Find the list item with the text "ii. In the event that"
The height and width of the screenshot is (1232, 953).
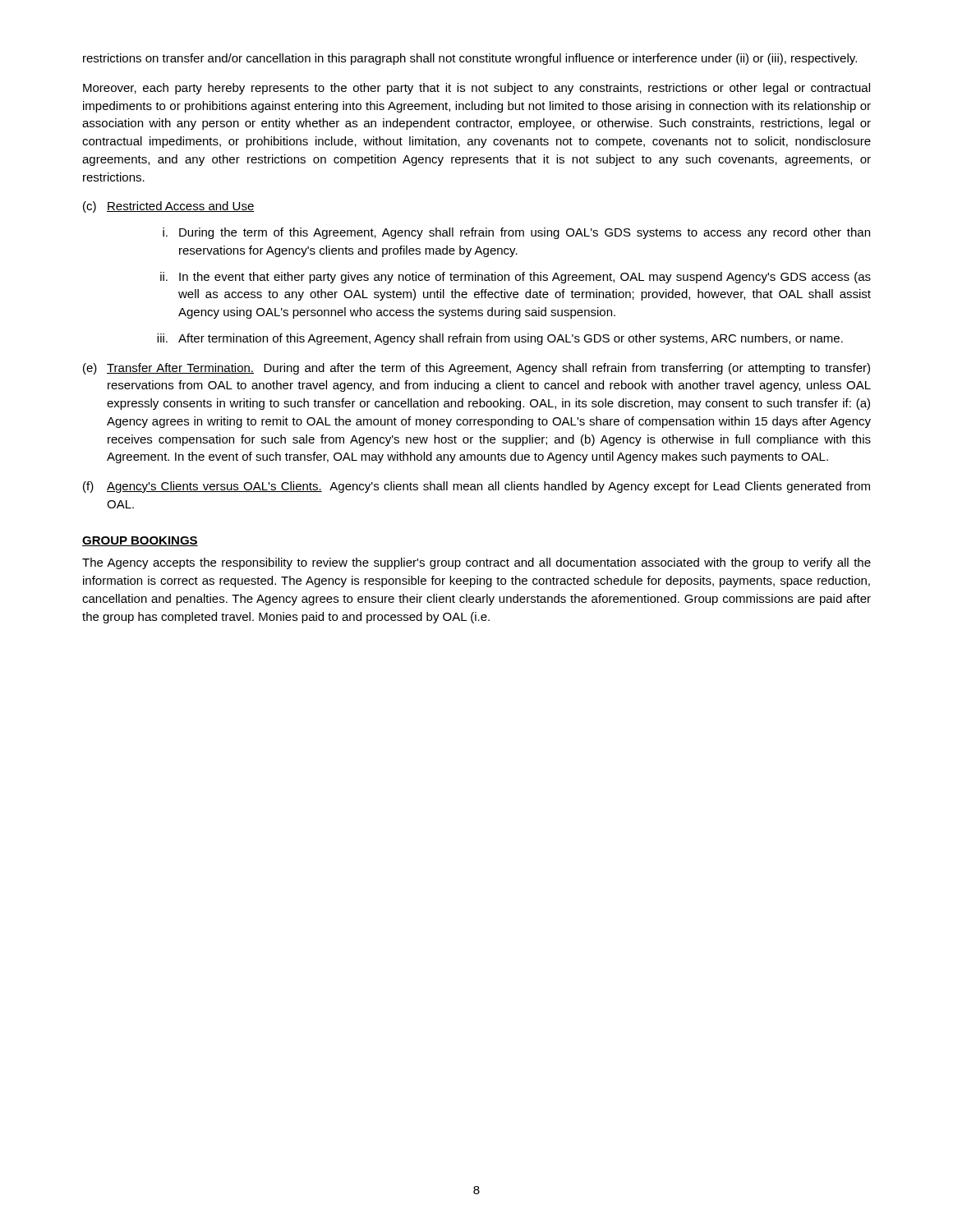[505, 294]
